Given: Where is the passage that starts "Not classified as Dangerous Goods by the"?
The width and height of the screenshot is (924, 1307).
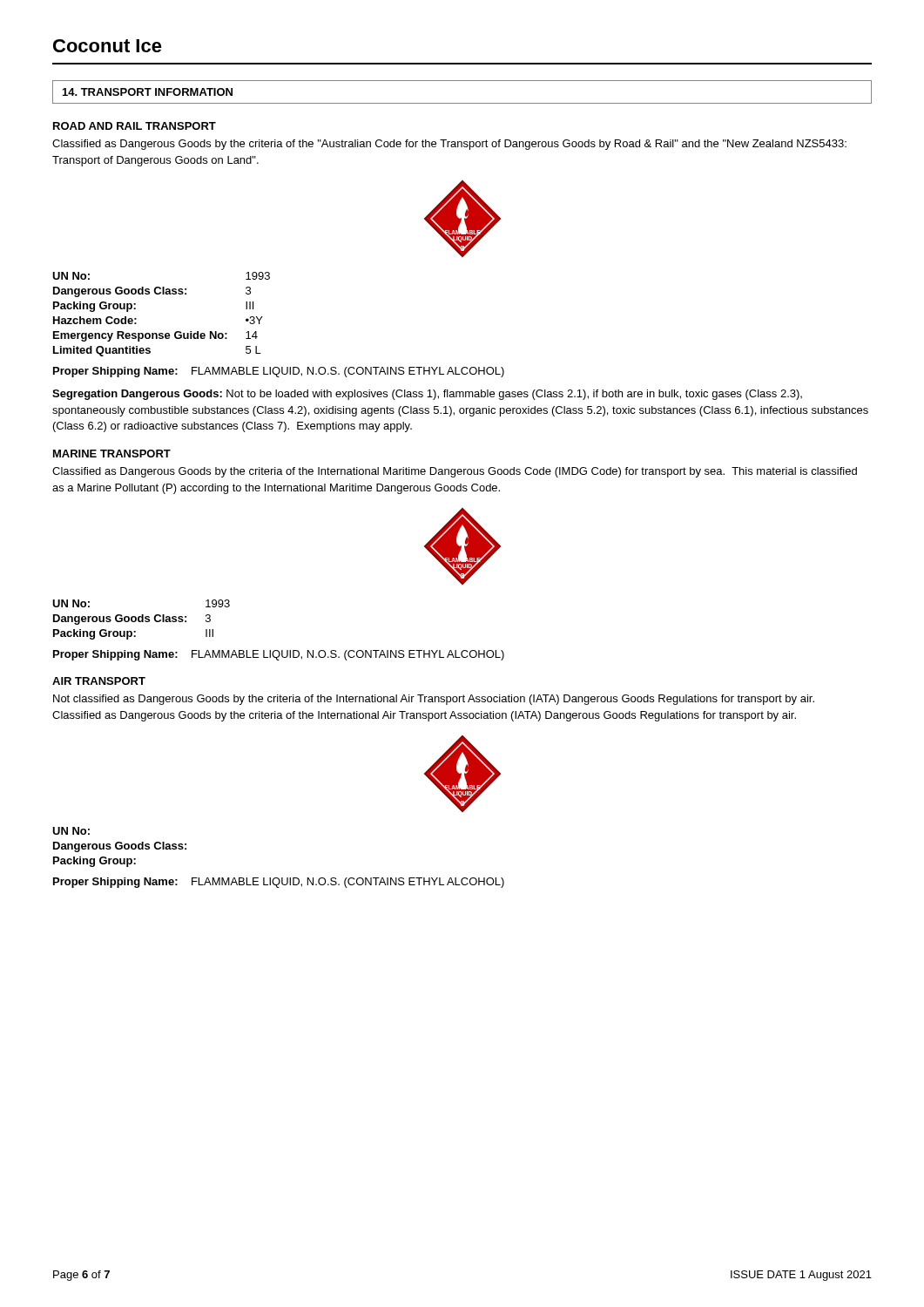Looking at the screenshot, I should tap(434, 706).
